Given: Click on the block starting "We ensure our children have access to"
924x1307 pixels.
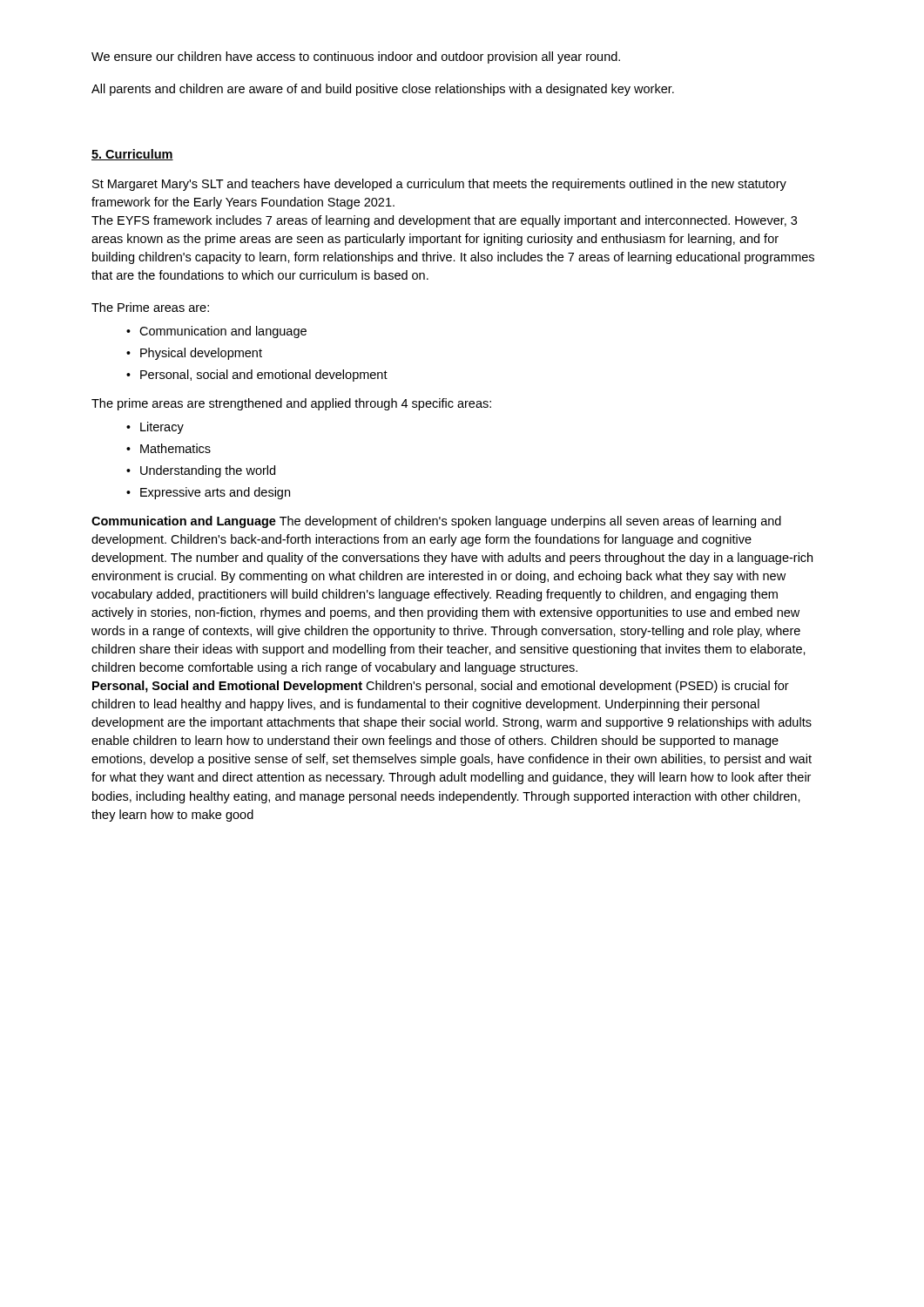Looking at the screenshot, I should [356, 57].
